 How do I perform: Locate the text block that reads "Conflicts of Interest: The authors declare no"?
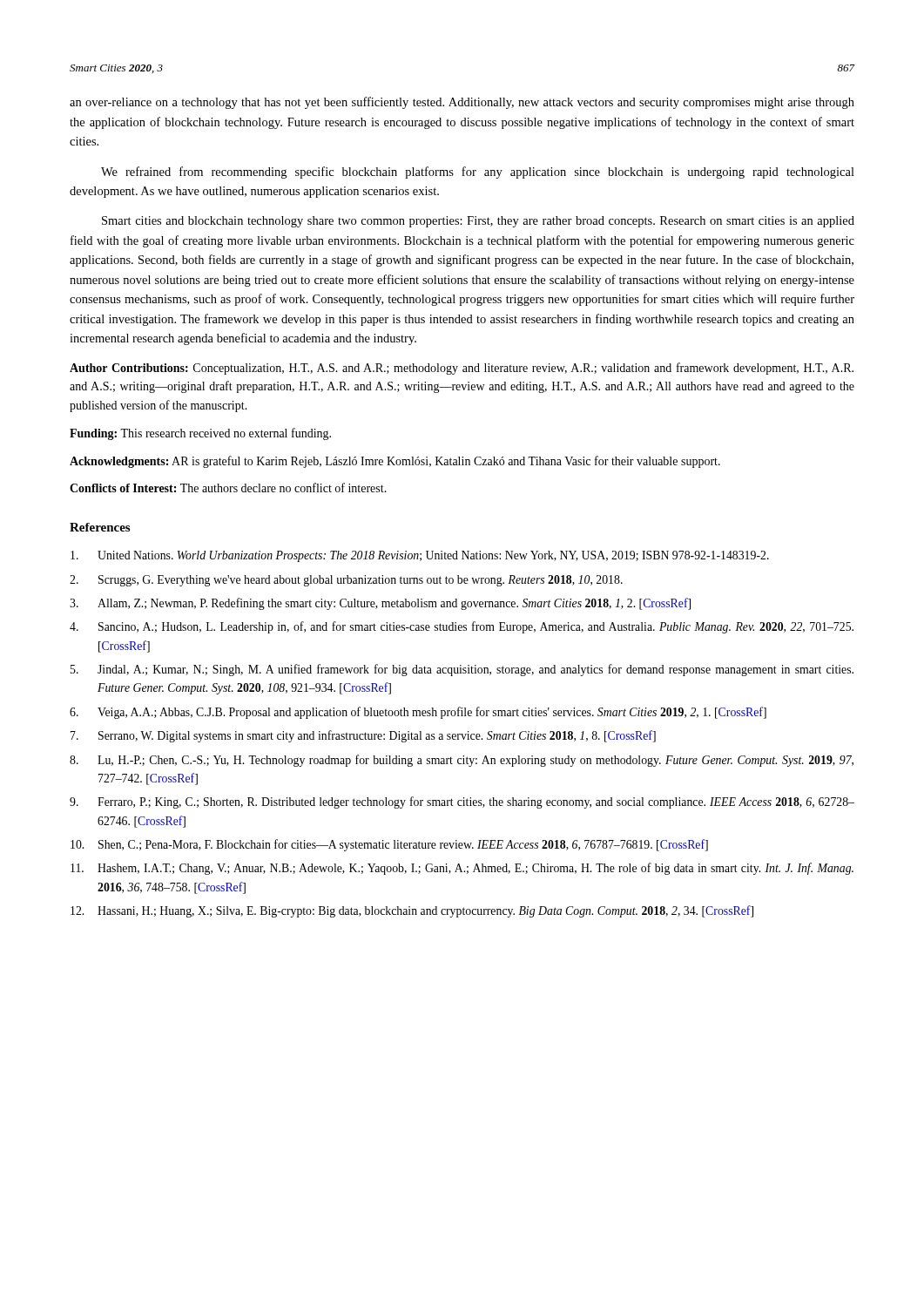click(228, 489)
